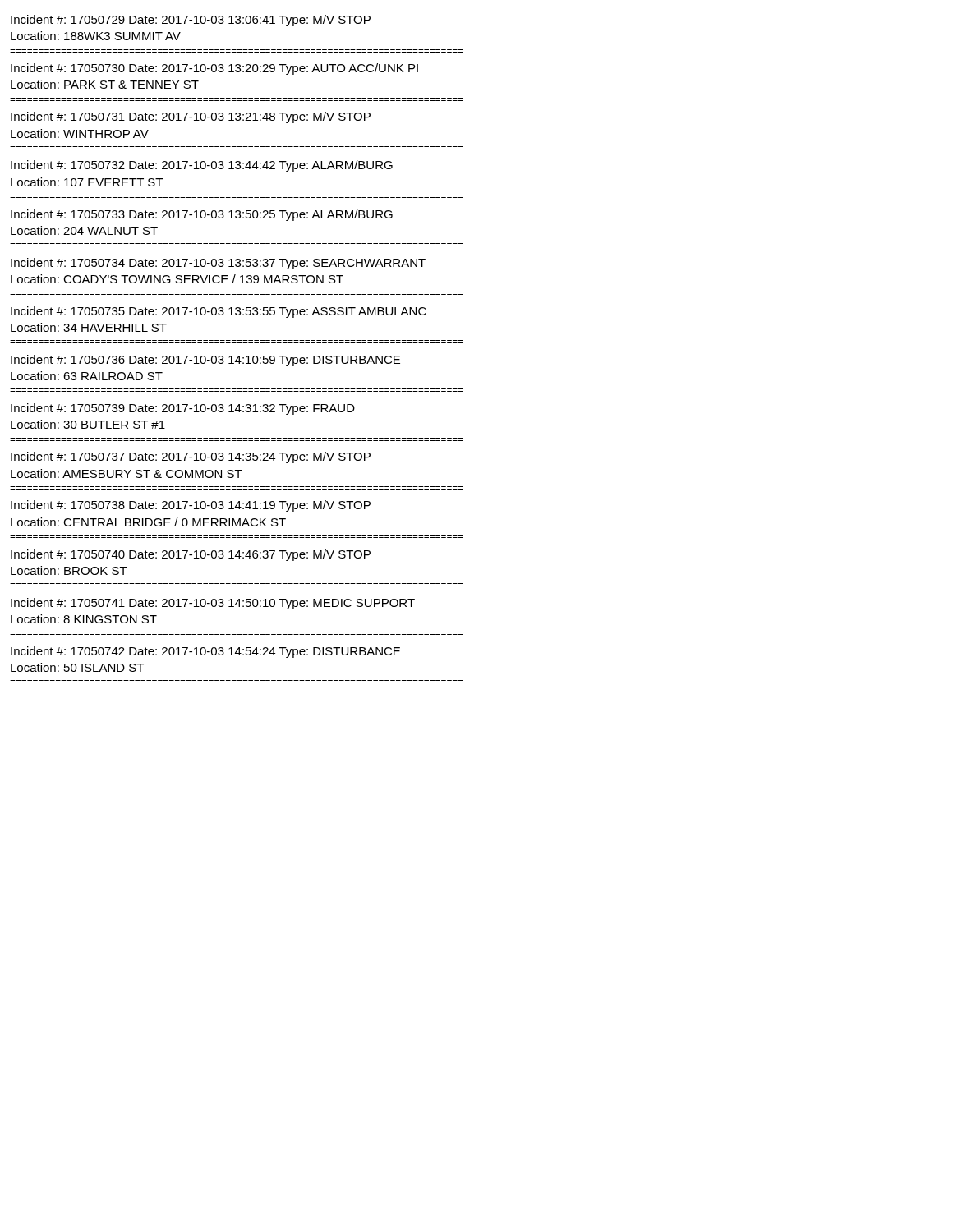Locate the block starting "Incident #: 17050740 Date:"
This screenshot has height=1232, width=953.
pyautogui.click(x=191, y=555)
